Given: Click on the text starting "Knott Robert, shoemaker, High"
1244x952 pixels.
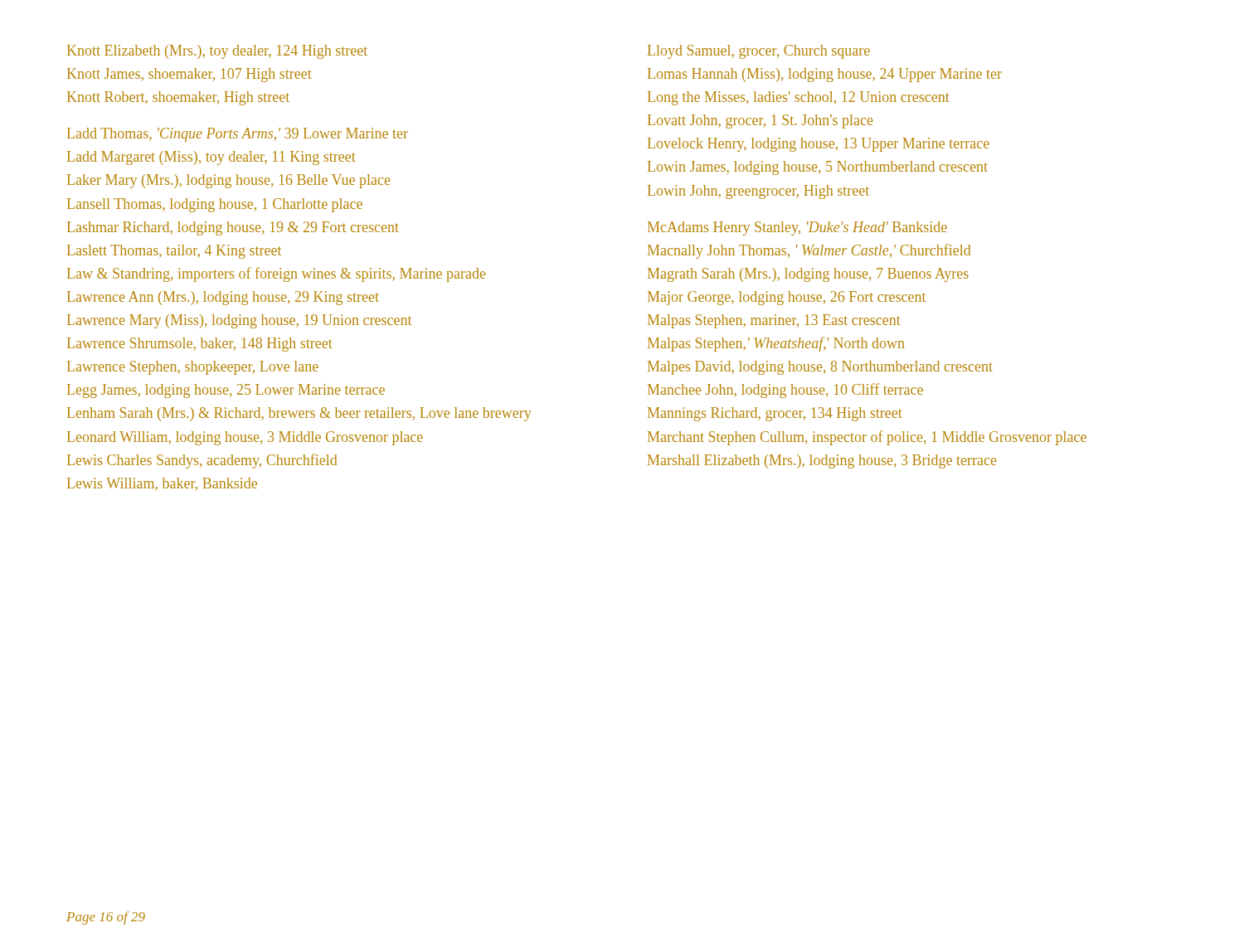Looking at the screenshot, I should tap(178, 97).
